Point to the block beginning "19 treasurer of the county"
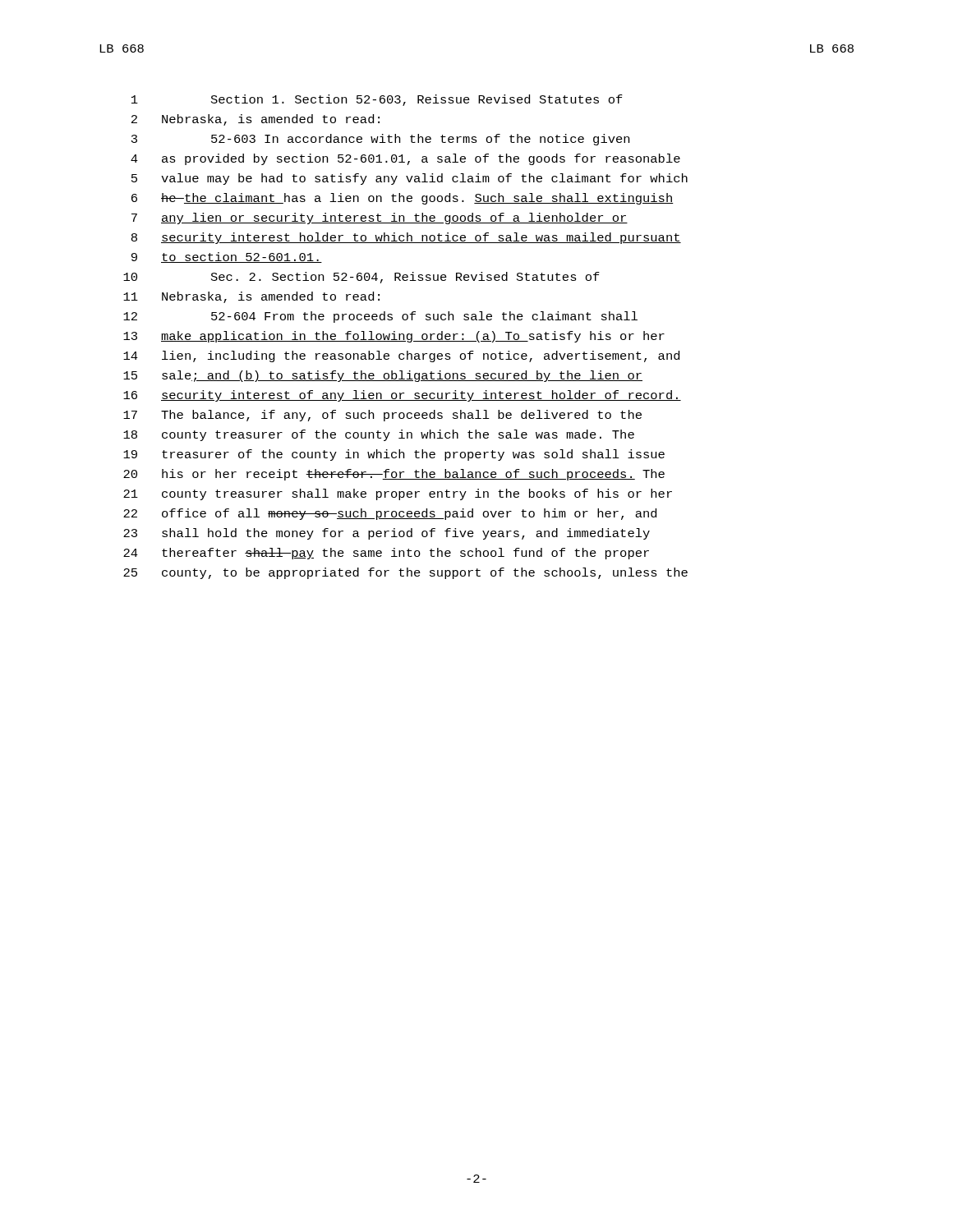 point(476,455)
